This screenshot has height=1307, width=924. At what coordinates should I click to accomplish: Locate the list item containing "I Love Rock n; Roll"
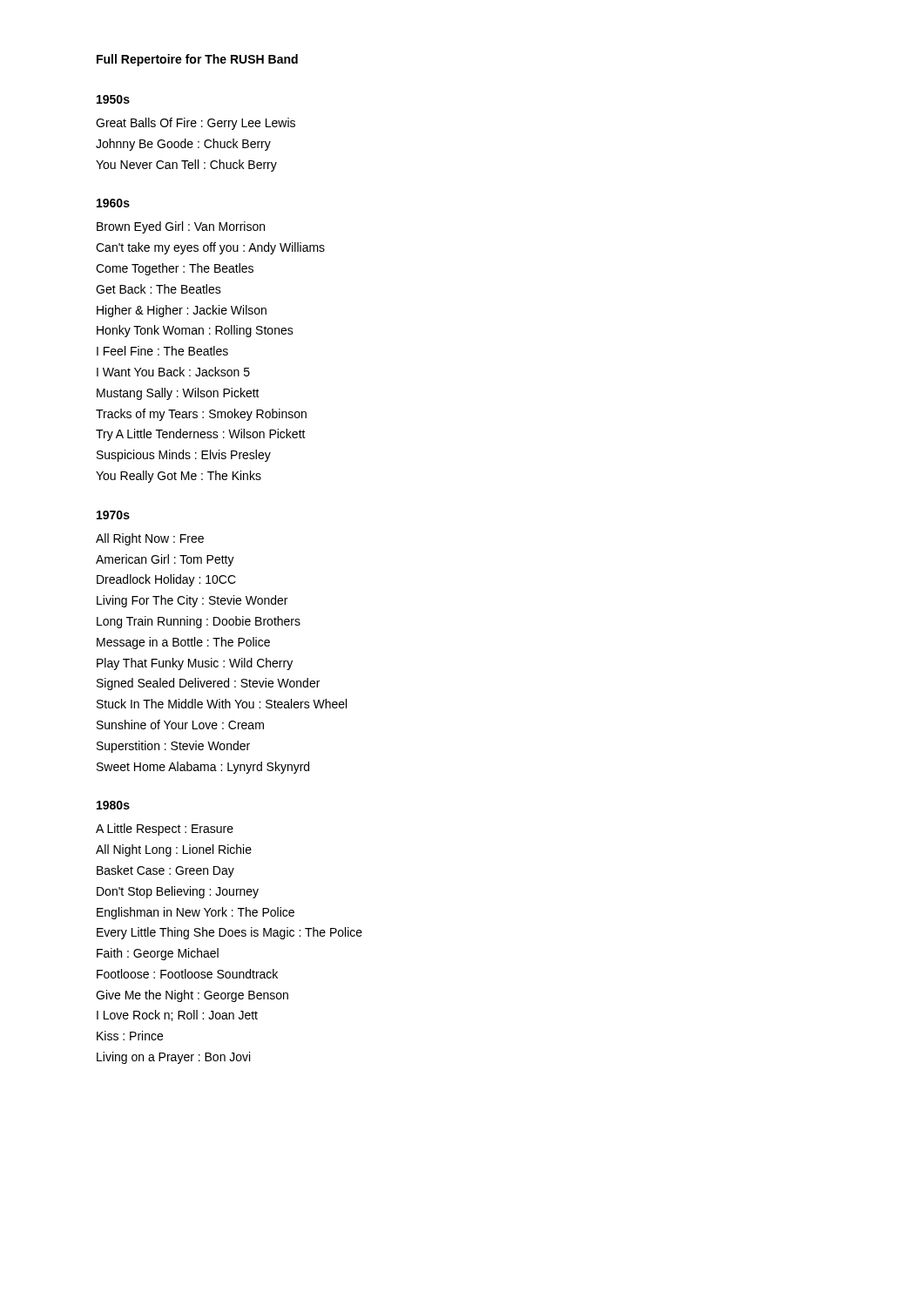pos(177,1016)
